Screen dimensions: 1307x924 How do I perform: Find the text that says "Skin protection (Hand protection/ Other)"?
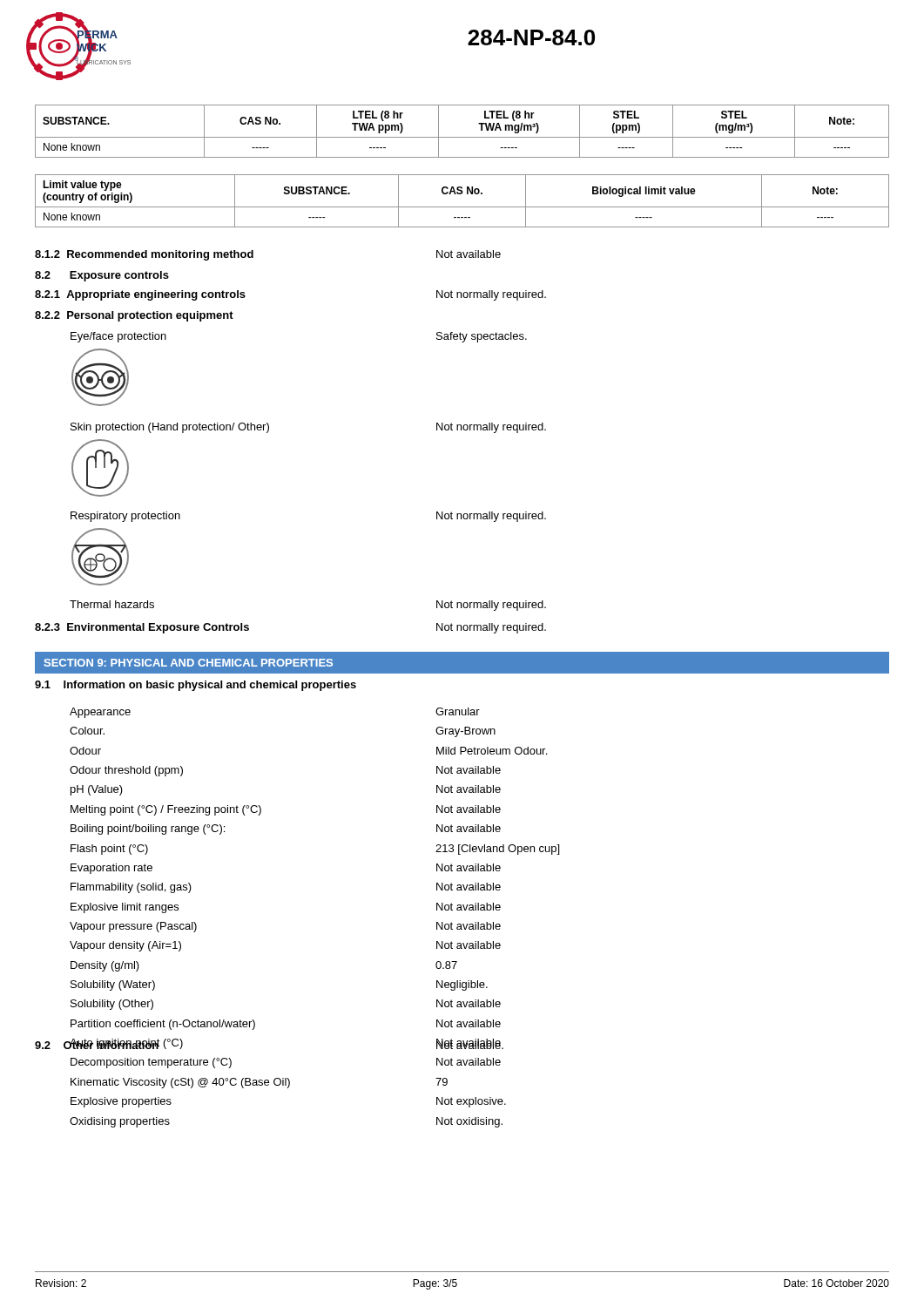(170, 426)
